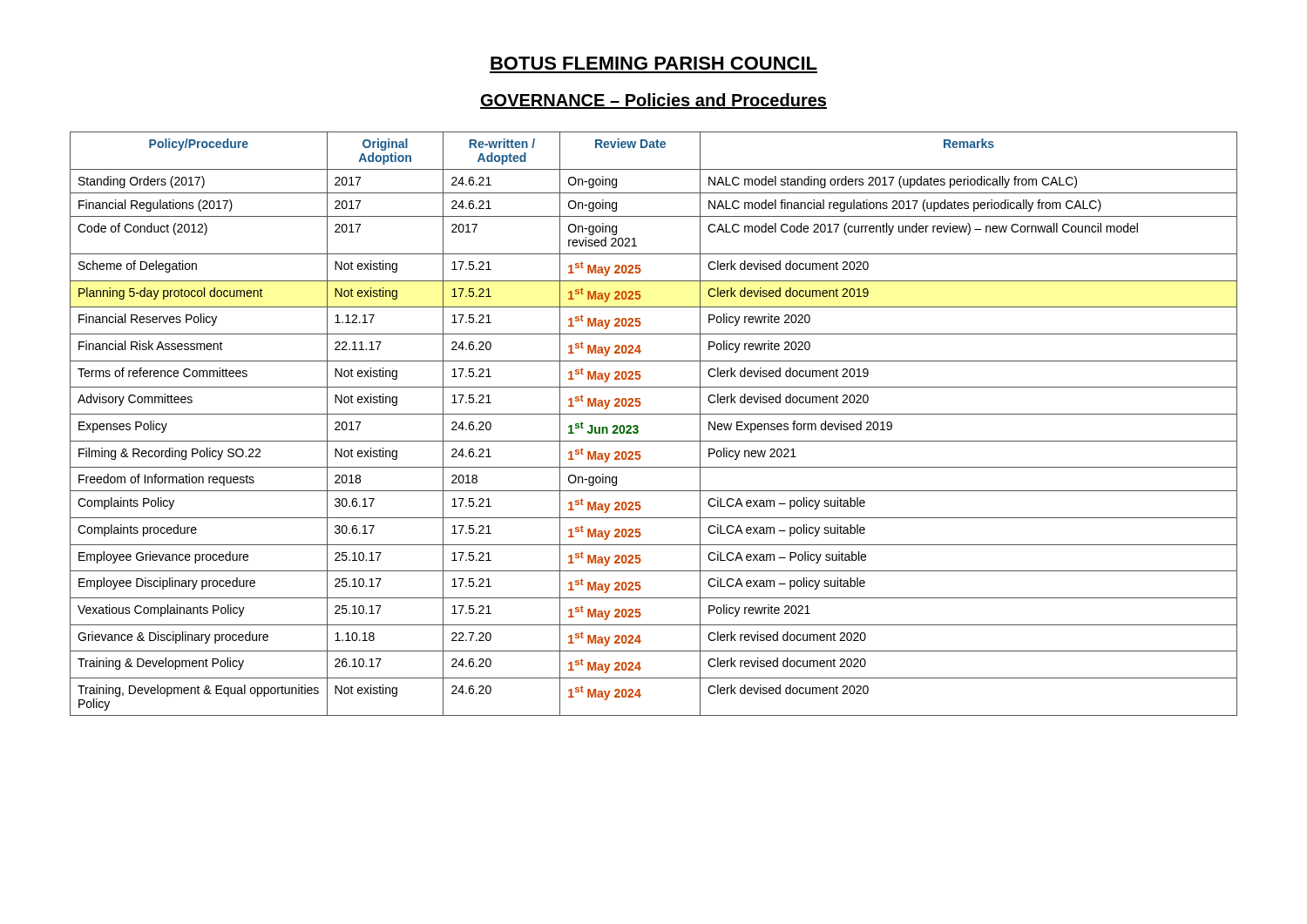Click on the table containing "Financial Regulations (2017)"
The height and width of the screenshot is (924, 1307).
(654, 424)
